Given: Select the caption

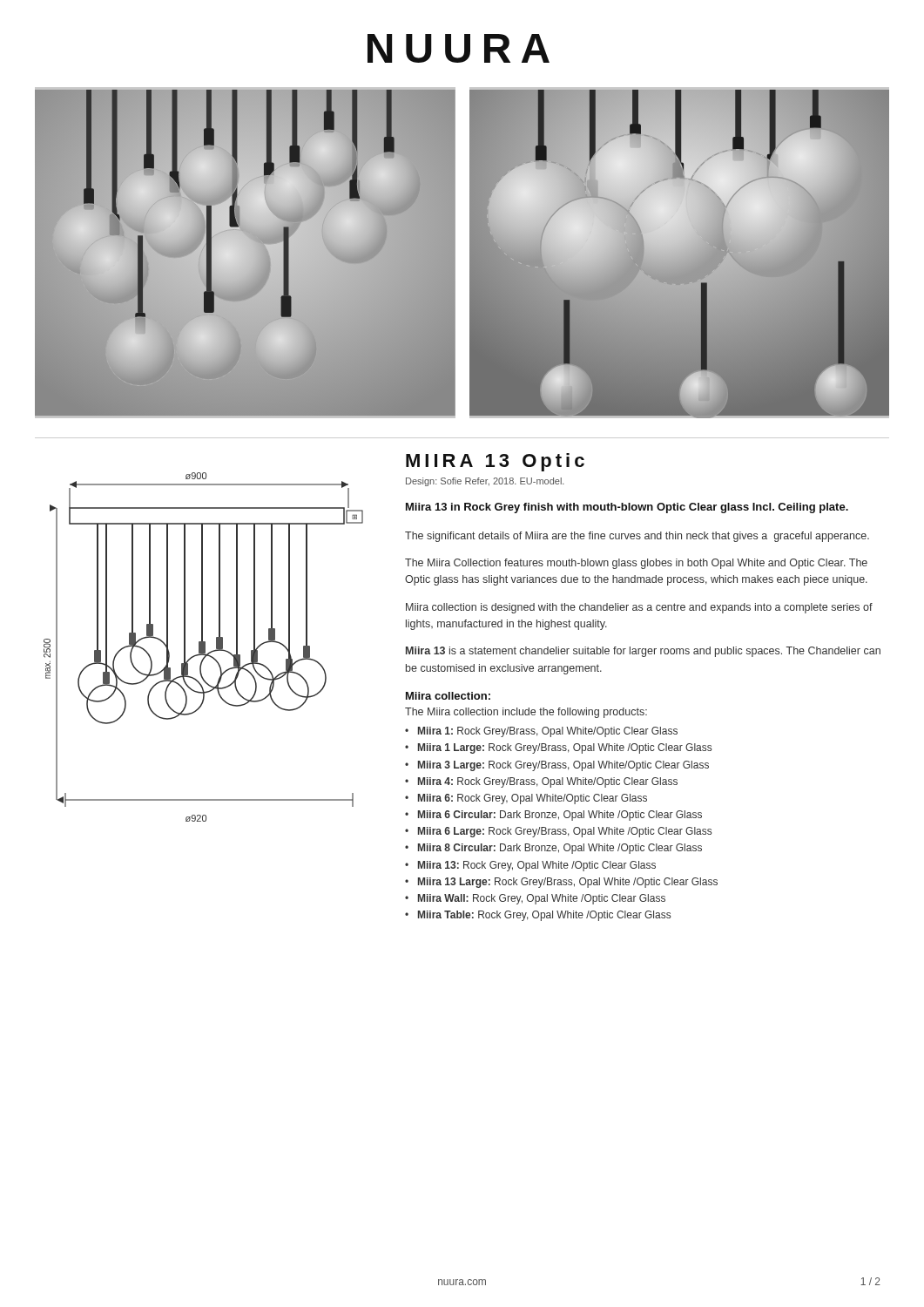Looking at the screenshot, I should click(647, 481).
